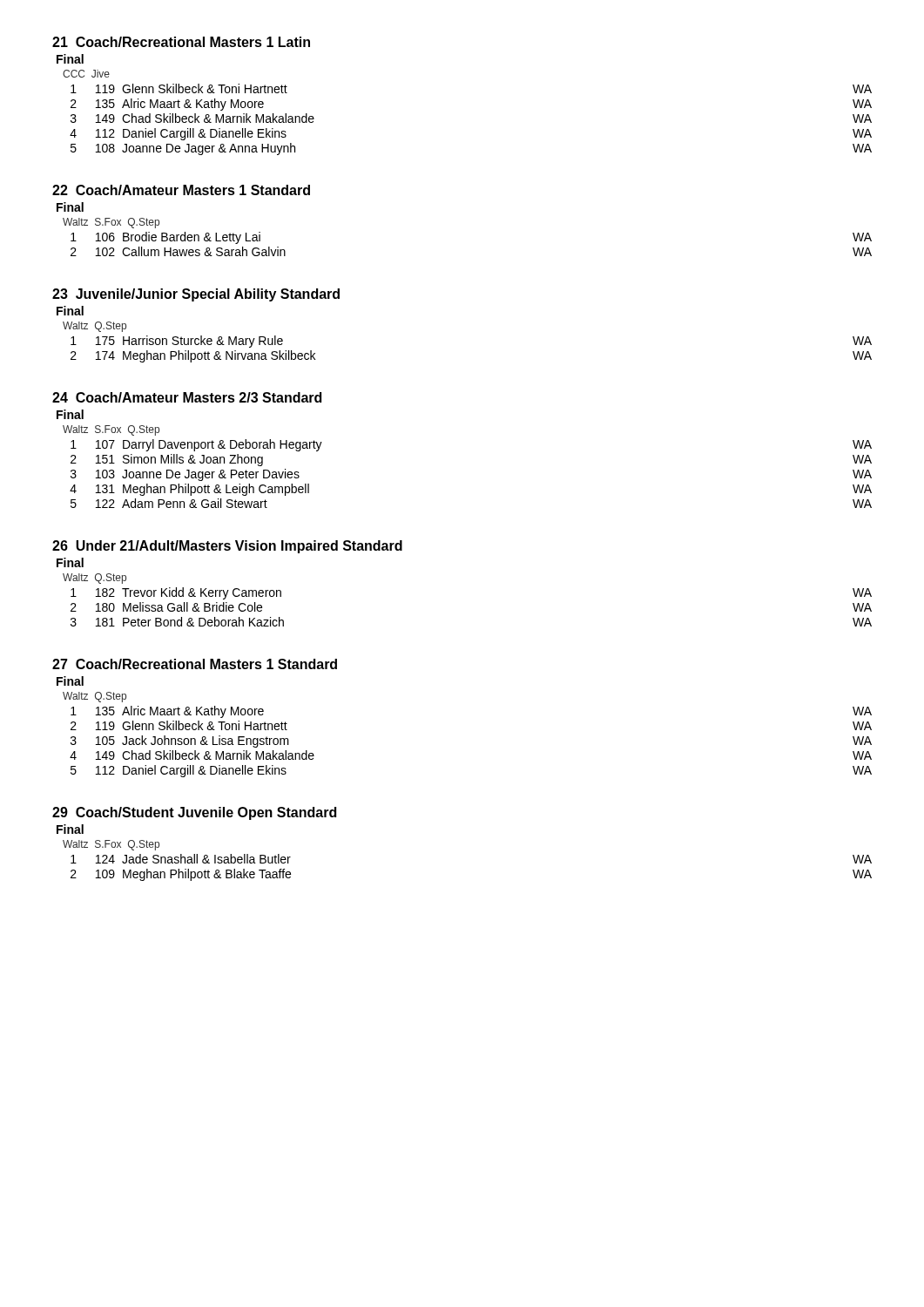
Task: Navigate to the text block starting "4112Daniel Cargill & Dianelle EkinsWA"
Action: [190, 134]
